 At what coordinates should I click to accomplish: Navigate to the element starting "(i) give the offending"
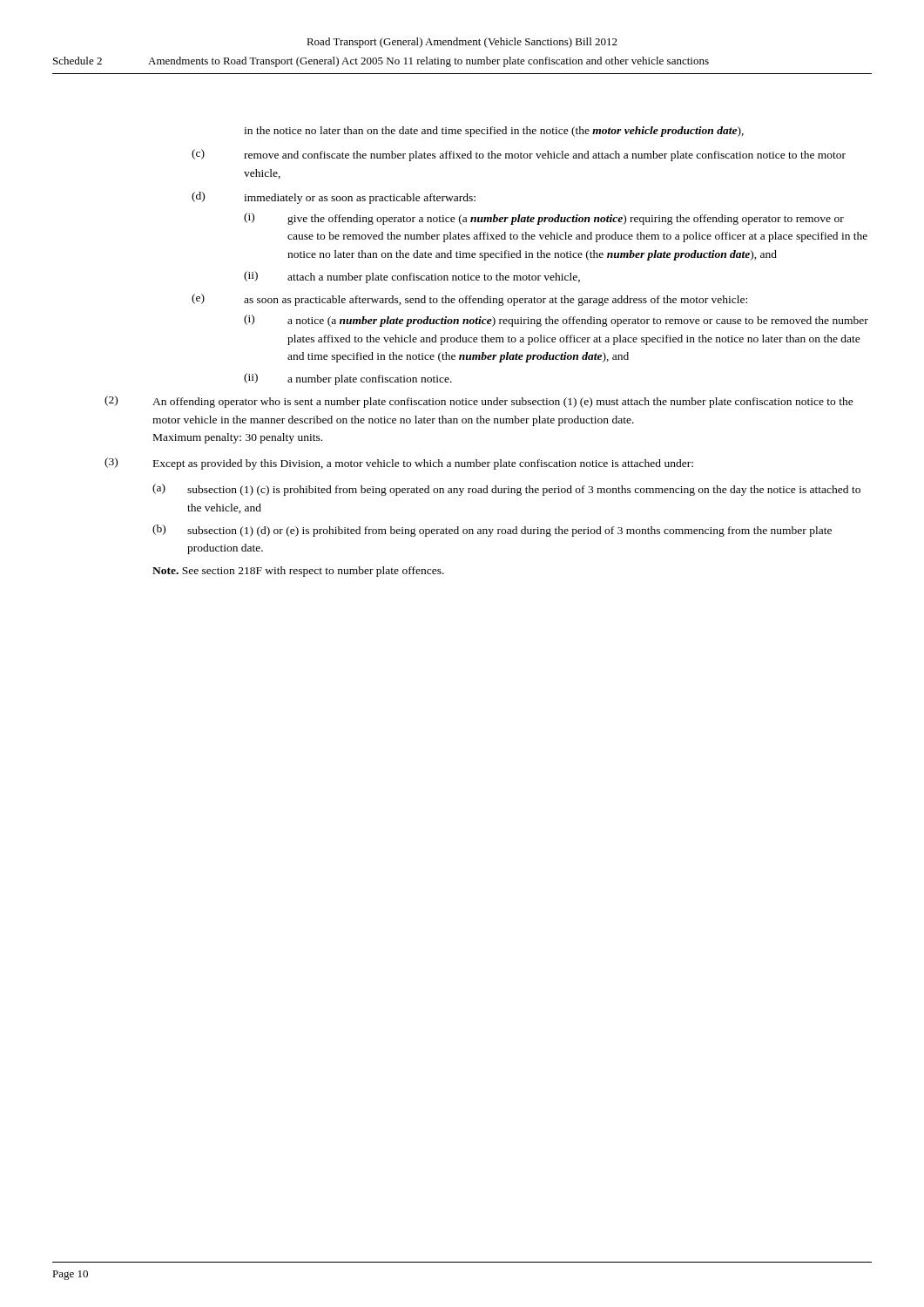point(558,237)
